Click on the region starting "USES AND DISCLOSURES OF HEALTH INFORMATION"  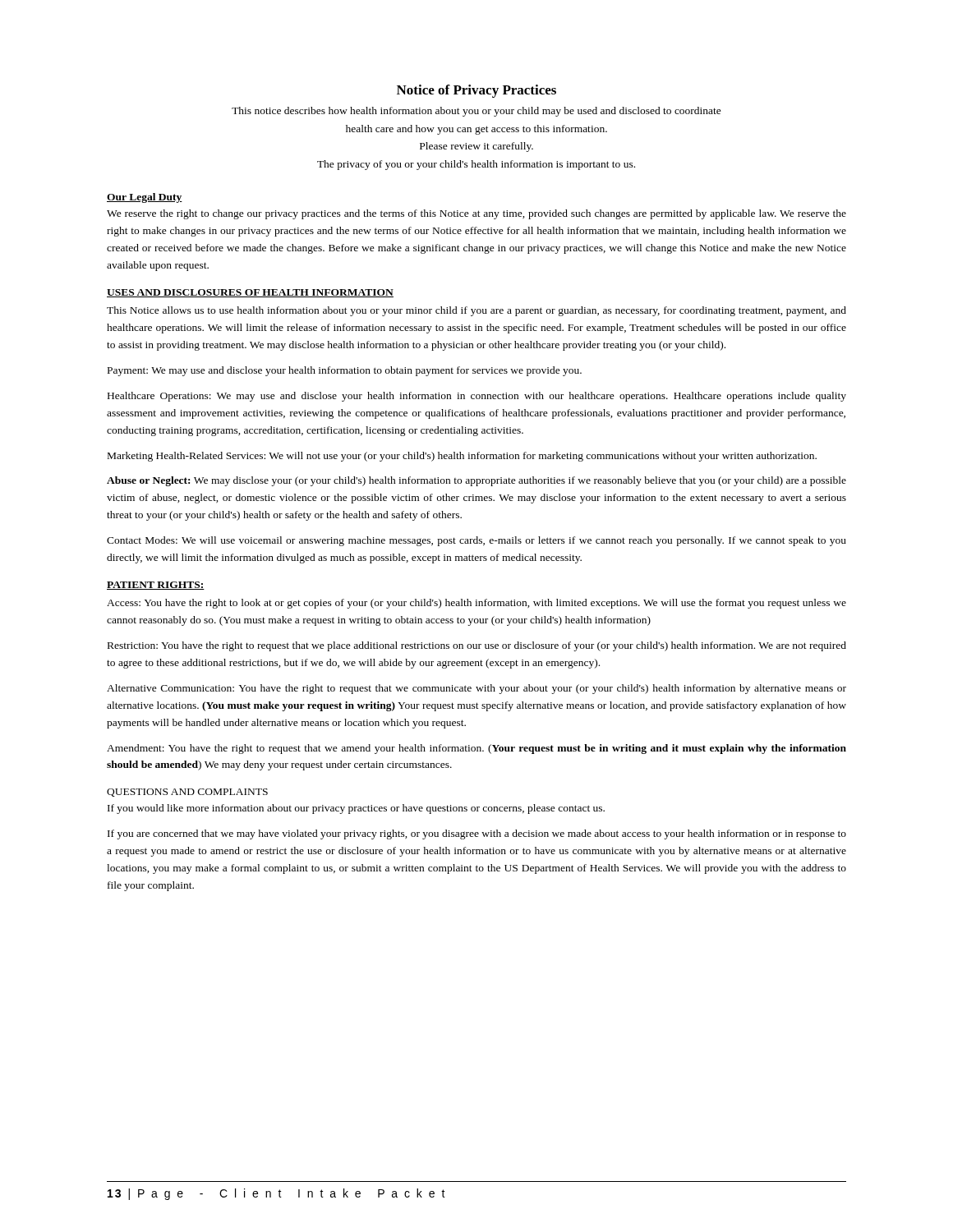point(250,292)
